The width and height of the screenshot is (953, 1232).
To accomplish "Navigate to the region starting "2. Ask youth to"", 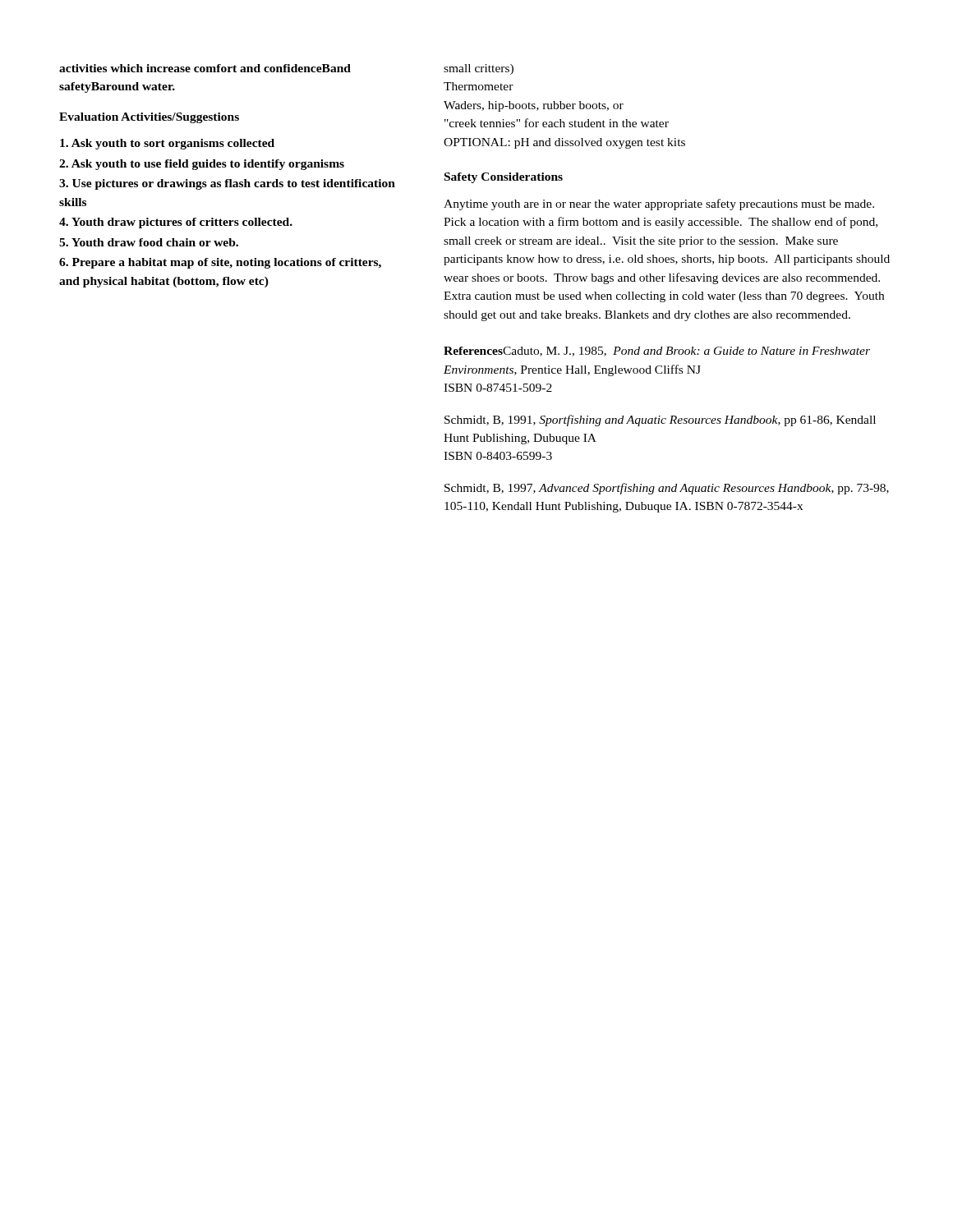I will click(202, 163).
